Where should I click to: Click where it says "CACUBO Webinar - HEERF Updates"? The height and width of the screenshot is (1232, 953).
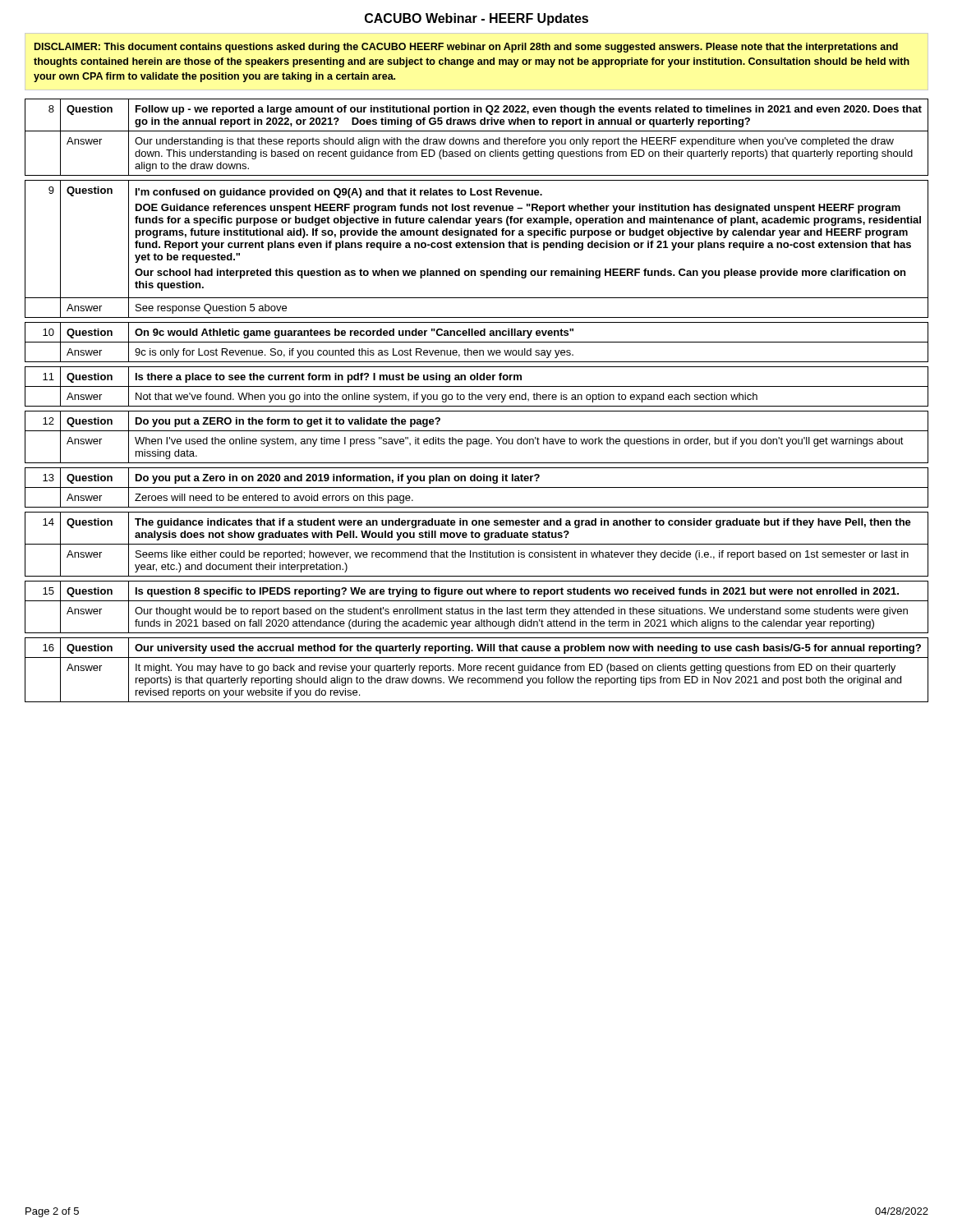[x=476, y=18]
